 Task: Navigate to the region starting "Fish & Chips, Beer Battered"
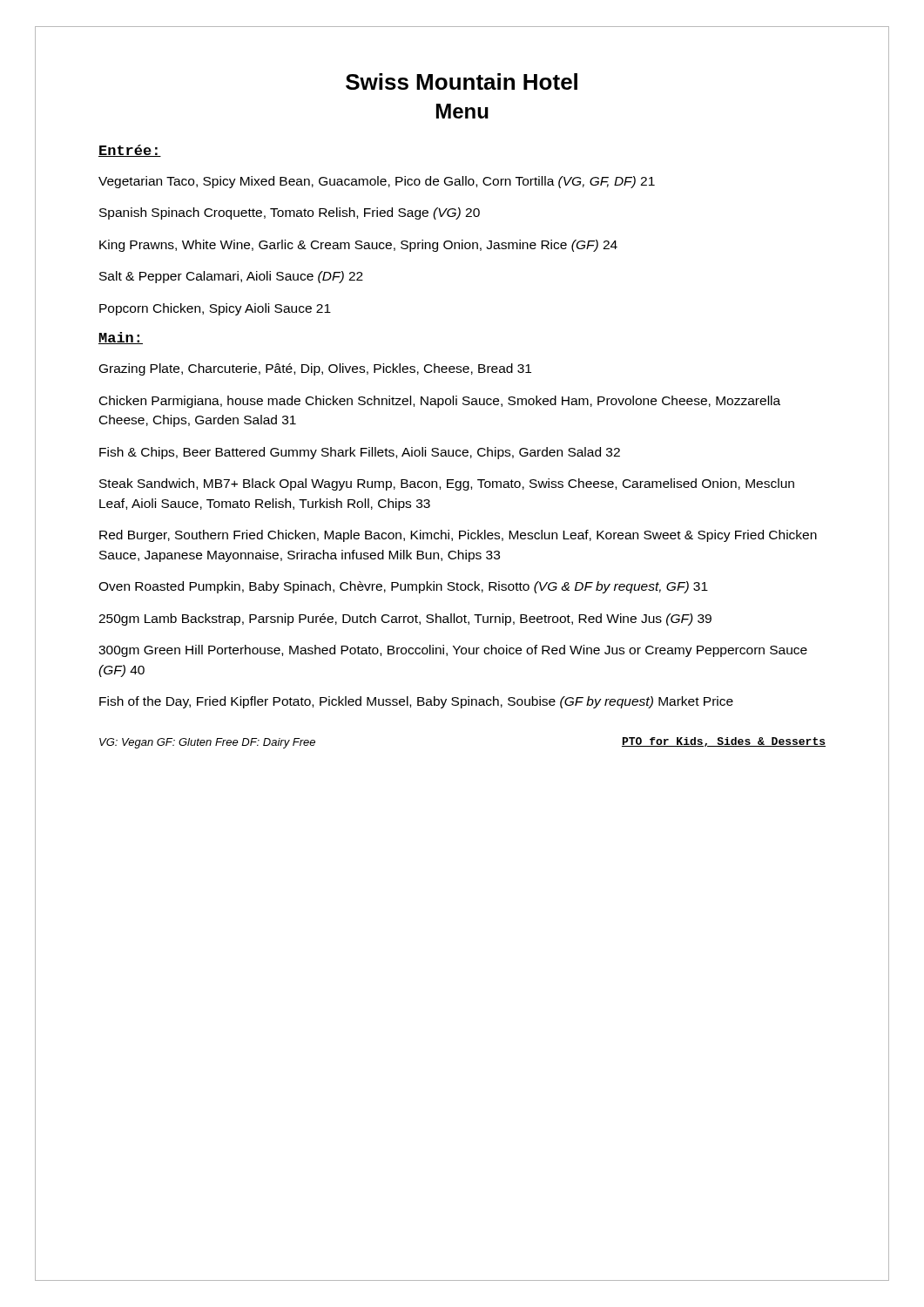coord(359,452)
